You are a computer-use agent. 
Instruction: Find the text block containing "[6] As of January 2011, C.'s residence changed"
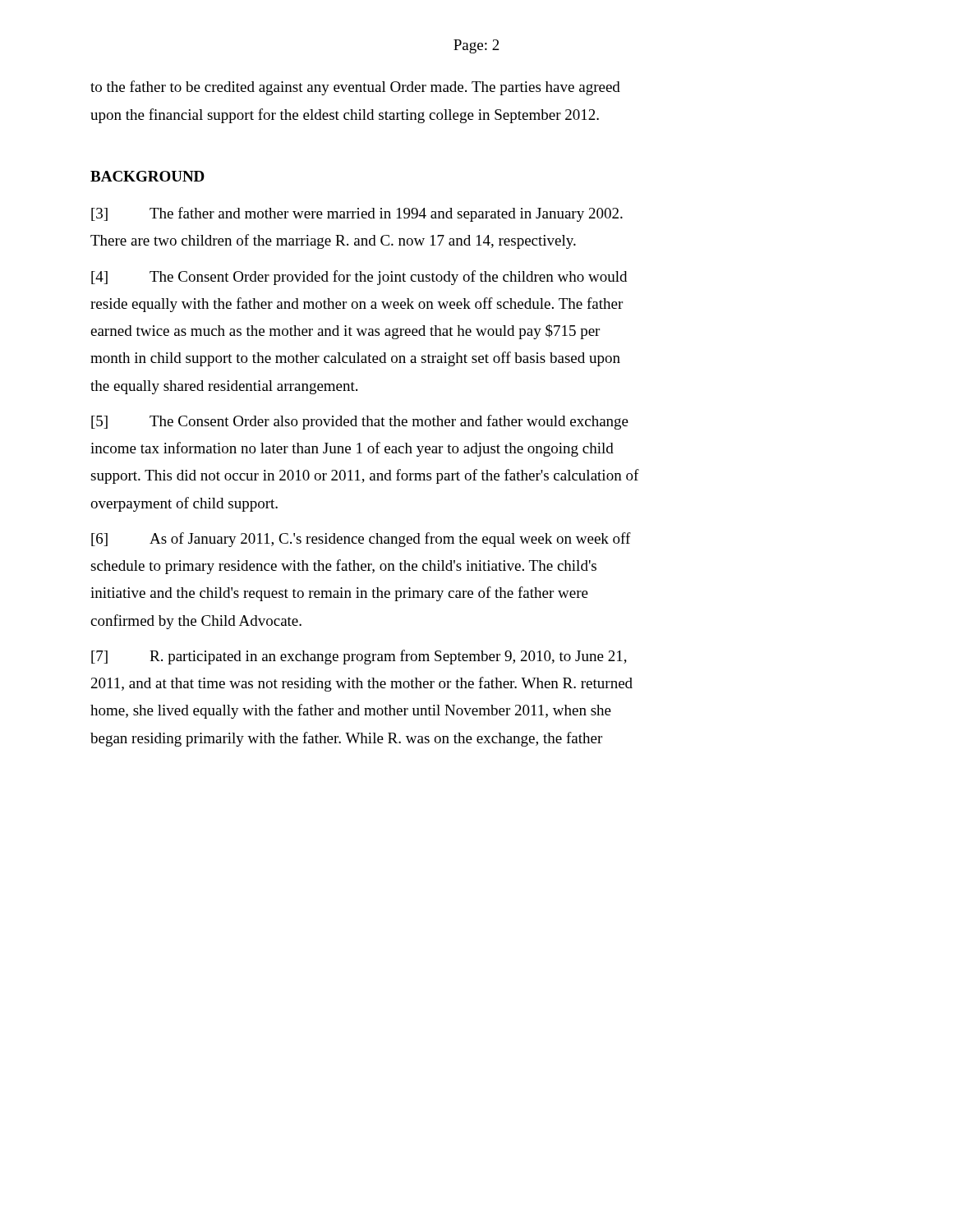click(x=476, y=579)
